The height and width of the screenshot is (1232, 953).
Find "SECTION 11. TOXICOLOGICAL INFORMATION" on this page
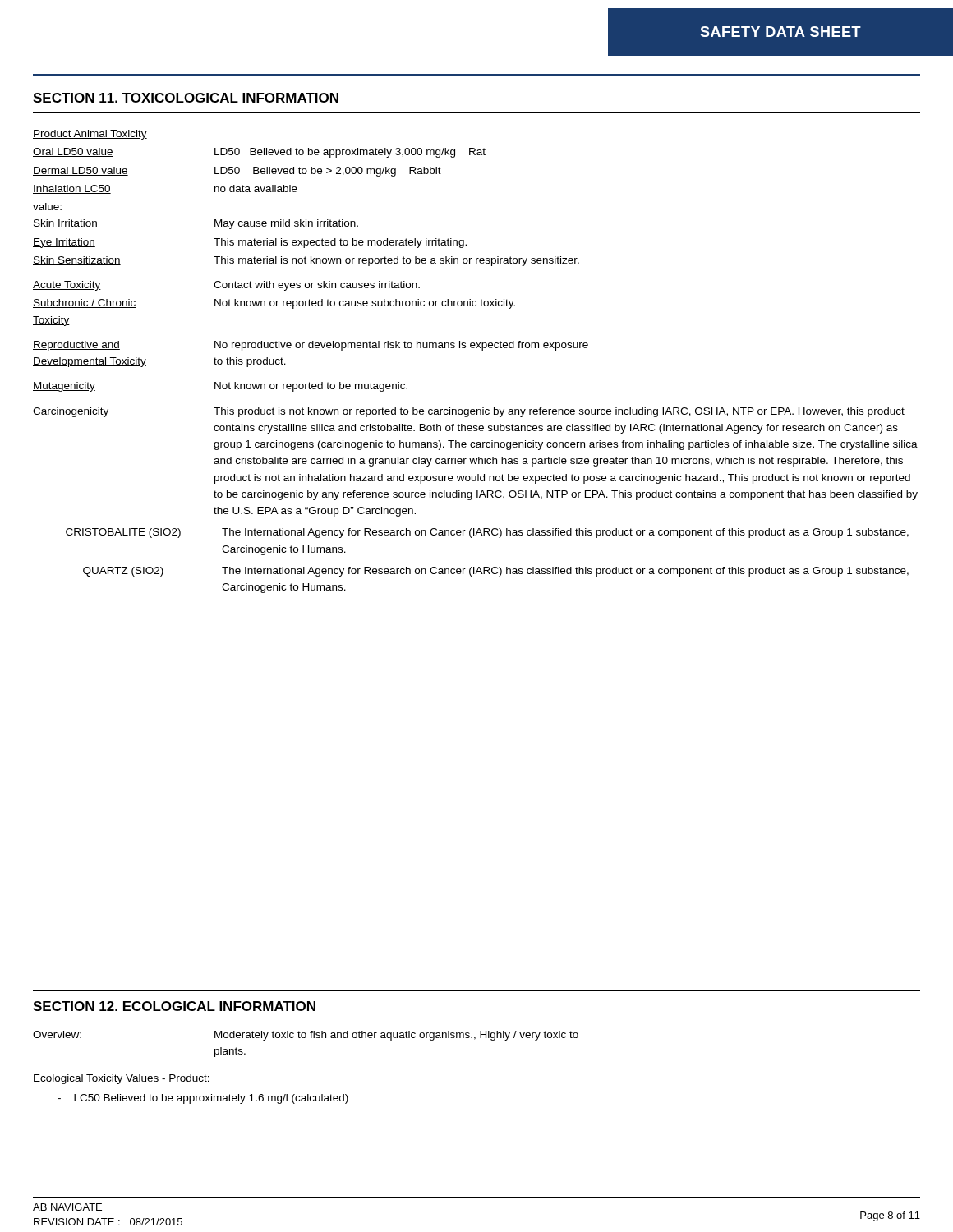(186, 98)
